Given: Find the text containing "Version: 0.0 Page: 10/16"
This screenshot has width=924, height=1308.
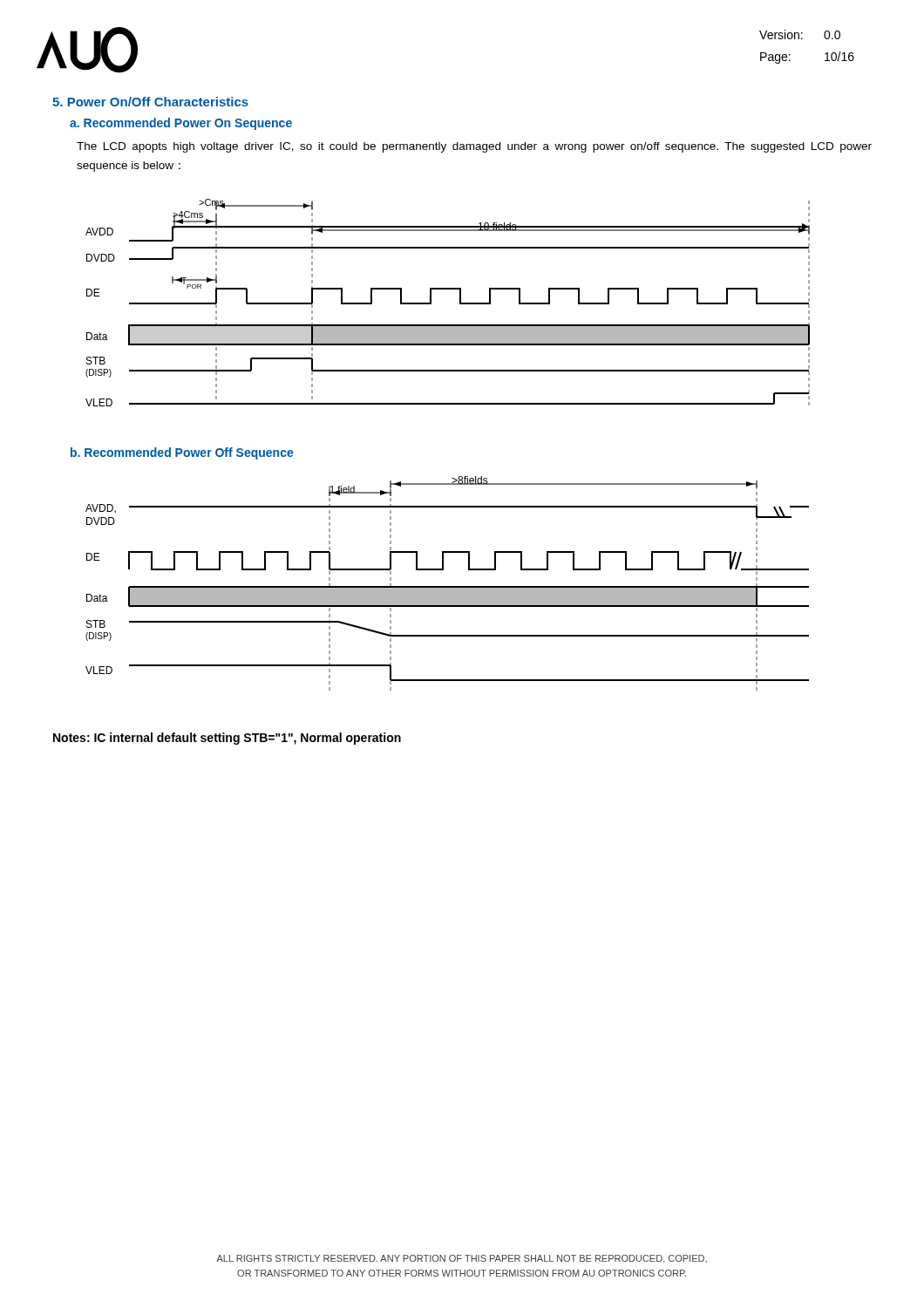Looking at the screenshot, I should pos(807,46).
